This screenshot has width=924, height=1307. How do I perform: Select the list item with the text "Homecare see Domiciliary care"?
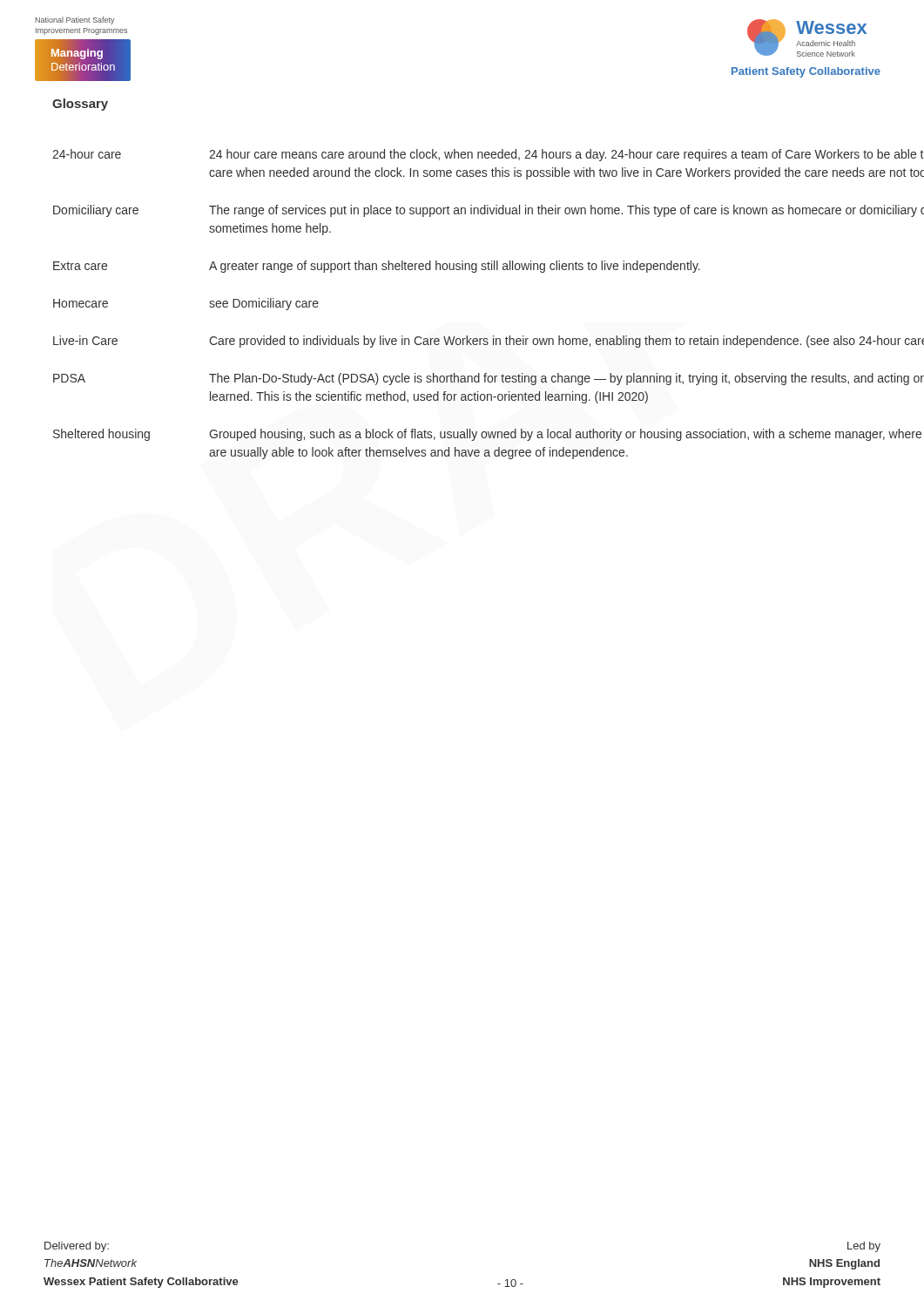click(81, 304)
